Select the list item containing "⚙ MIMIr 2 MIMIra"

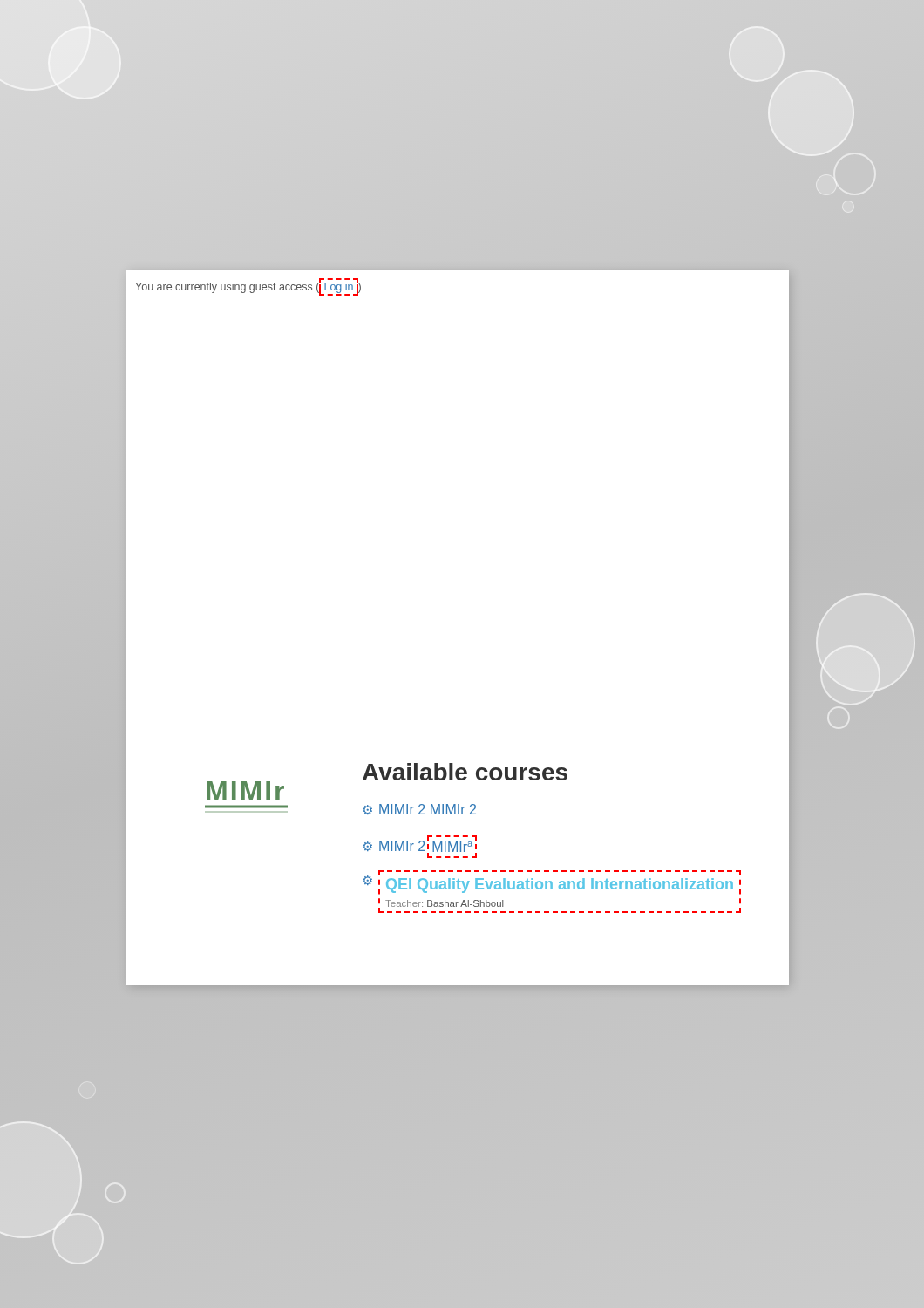[419, 847]
